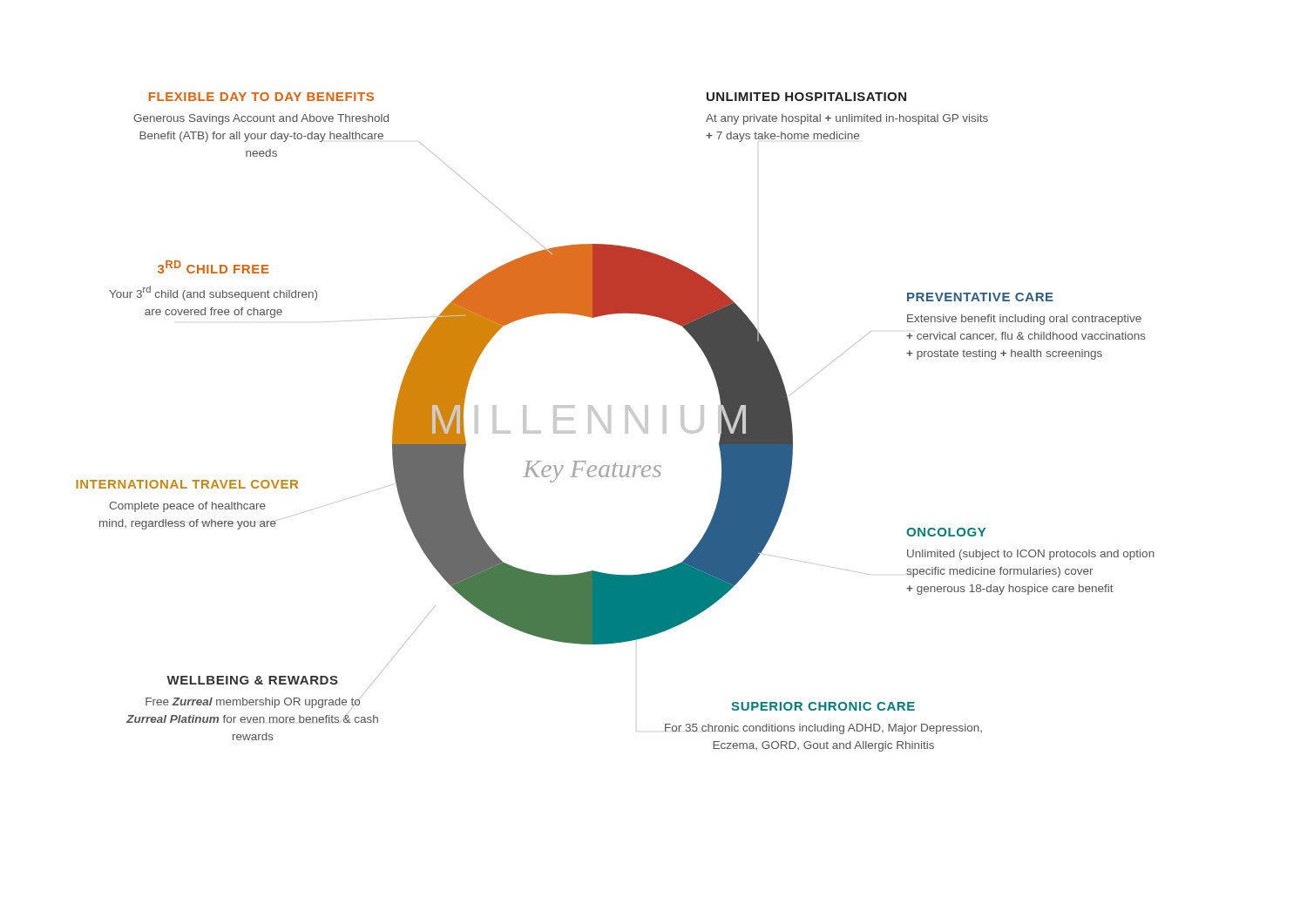Viewport: 1307px width, 924px height.
Task: Locate the text starting "UNLIMITED HOSPITALISATION At any private hospital +"
Action: [871, 116]
